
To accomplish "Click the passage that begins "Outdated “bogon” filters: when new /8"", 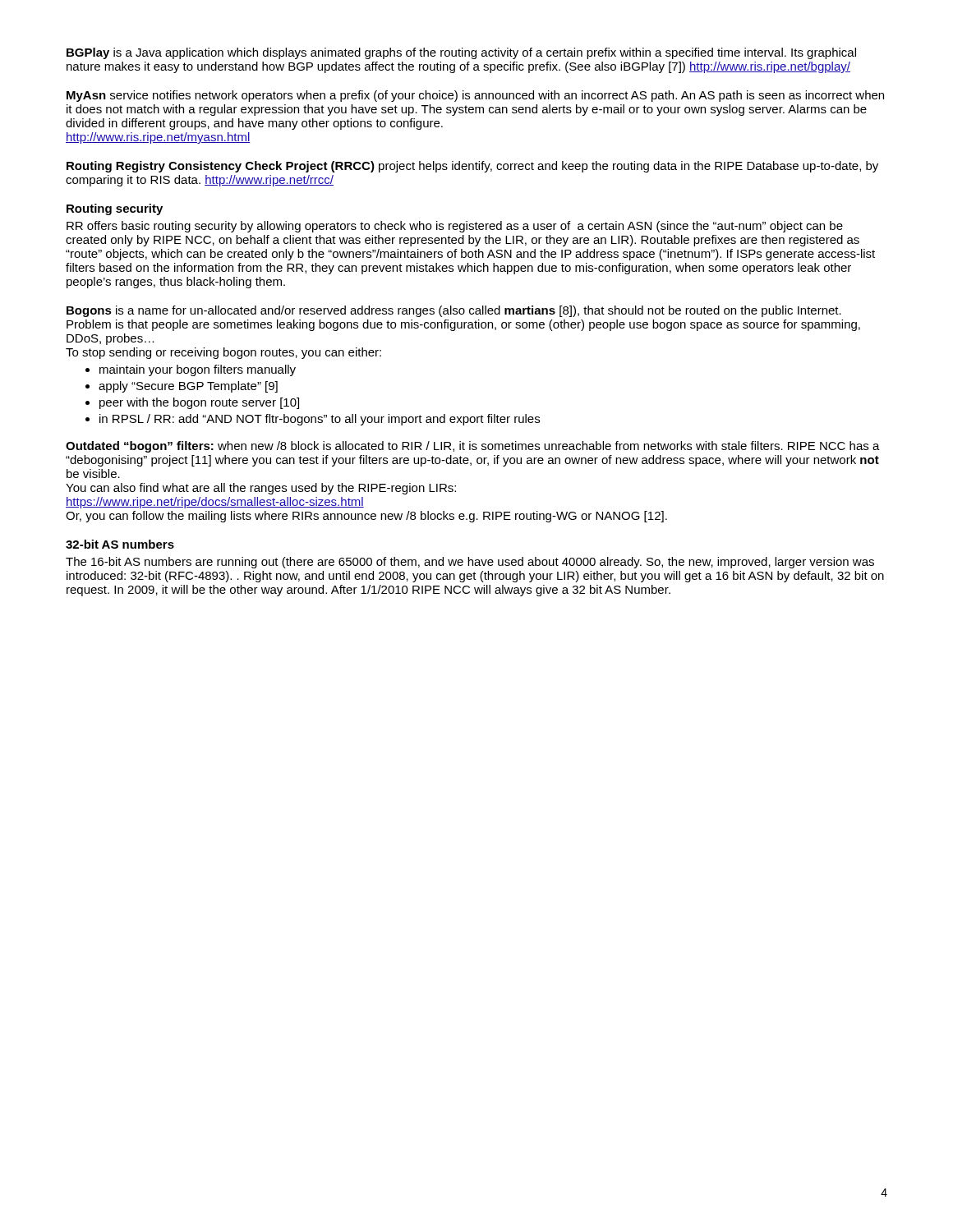I will click(x=473, y=447).
